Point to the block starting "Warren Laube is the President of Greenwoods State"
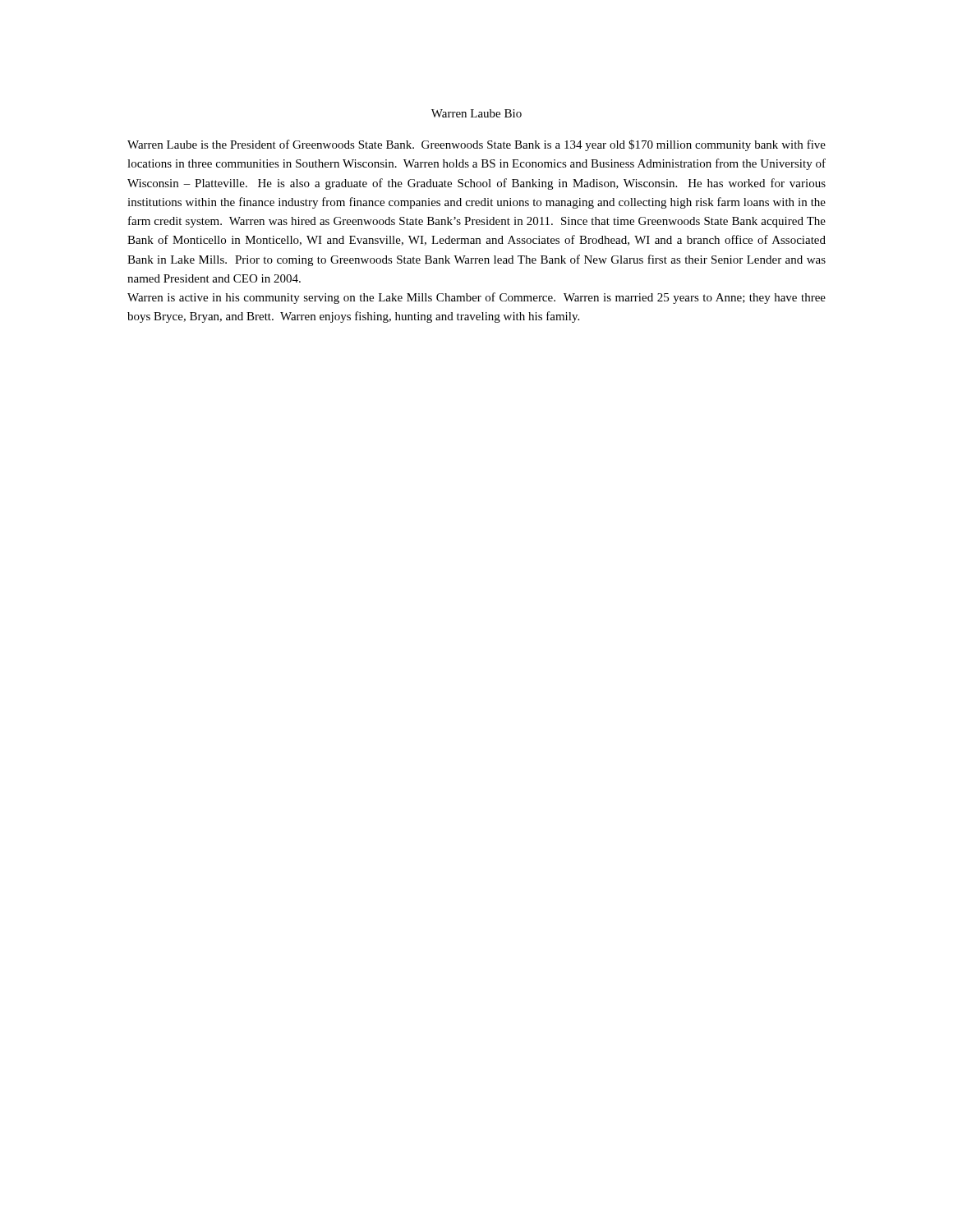The height and width of the screenshot is (1232, 953). pyautogui.click(x=476, y=231)
